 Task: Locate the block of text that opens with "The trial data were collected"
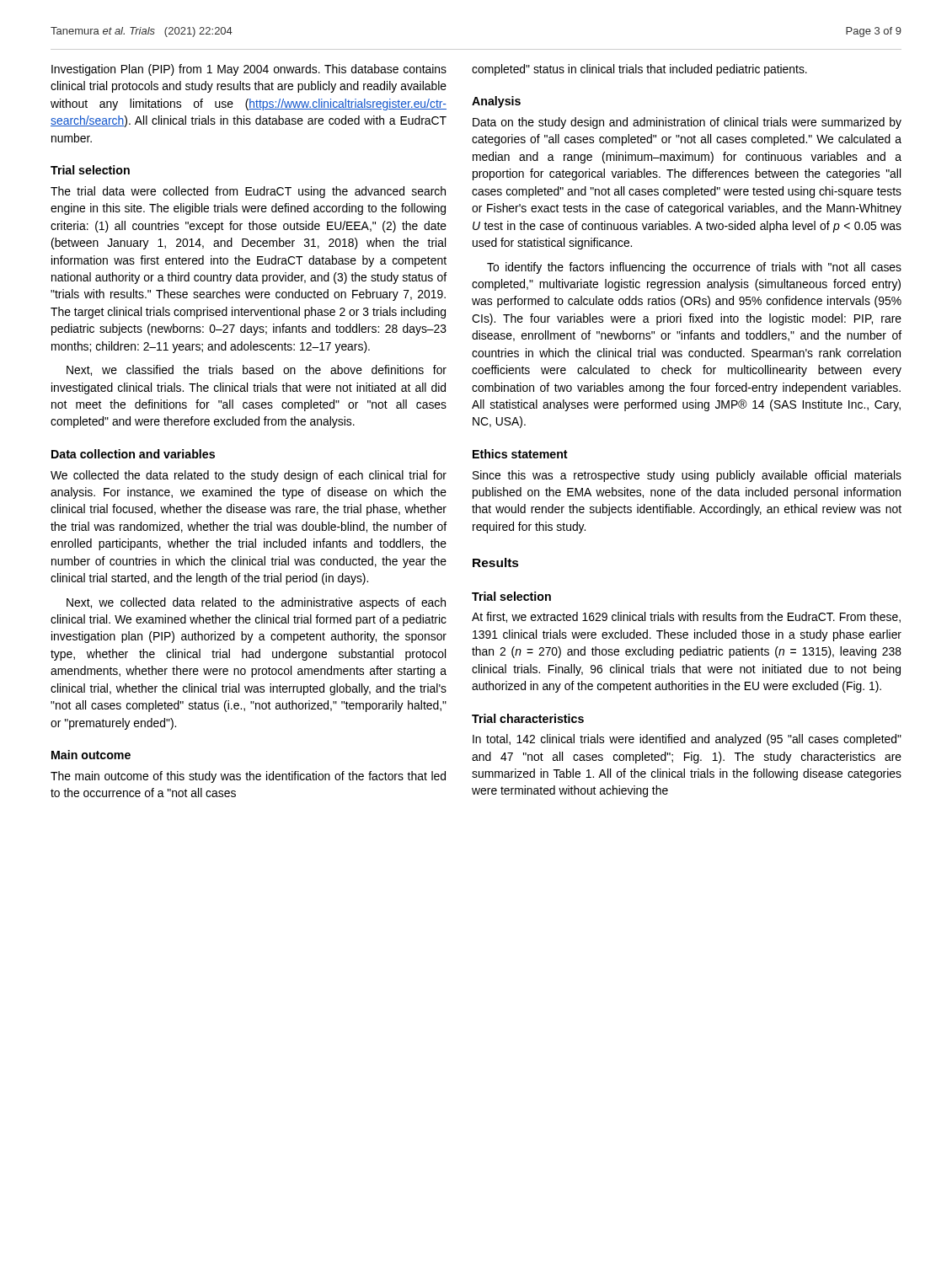click(249, 307)
